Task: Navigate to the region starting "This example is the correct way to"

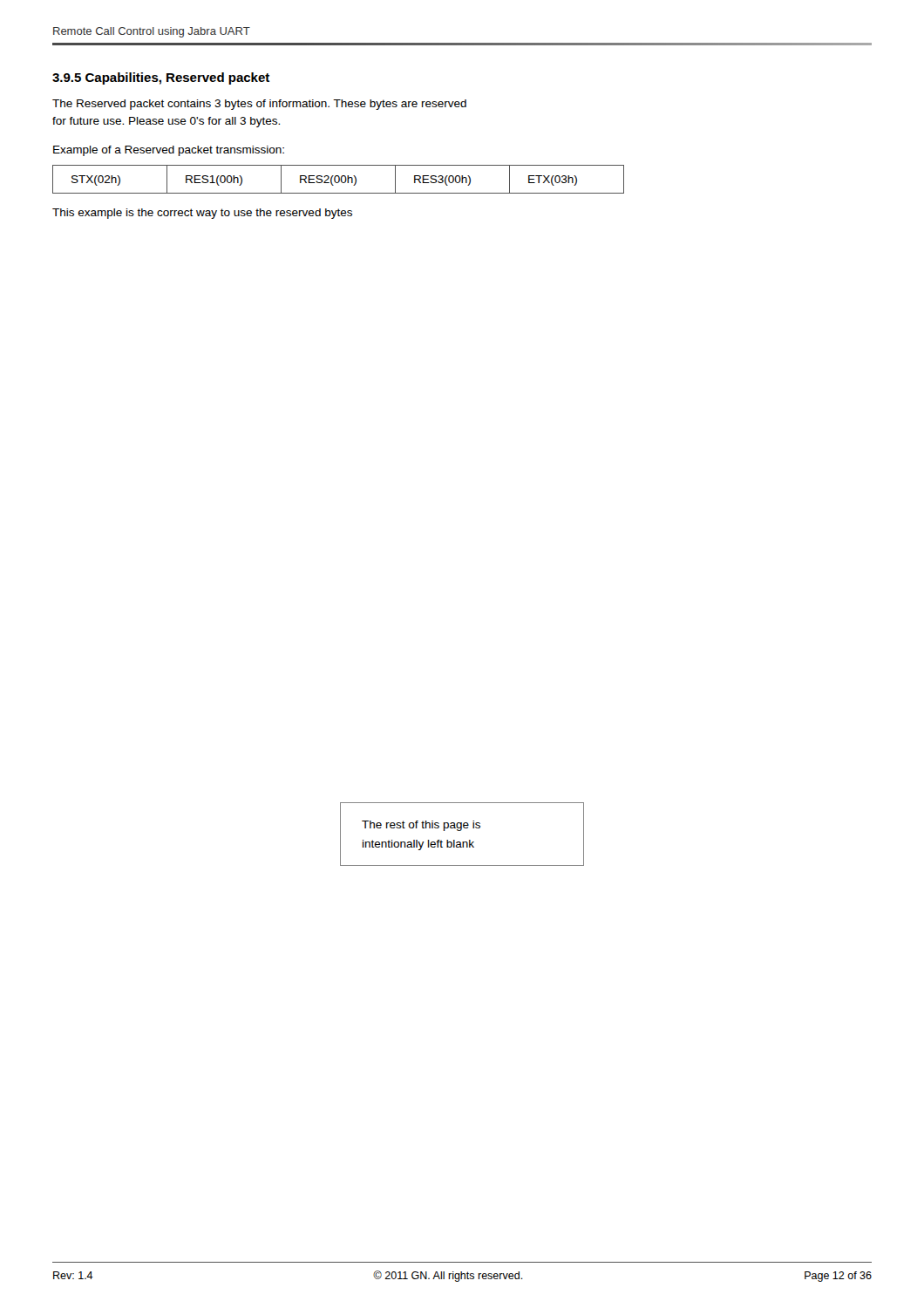Action: (x=202, y=212)
